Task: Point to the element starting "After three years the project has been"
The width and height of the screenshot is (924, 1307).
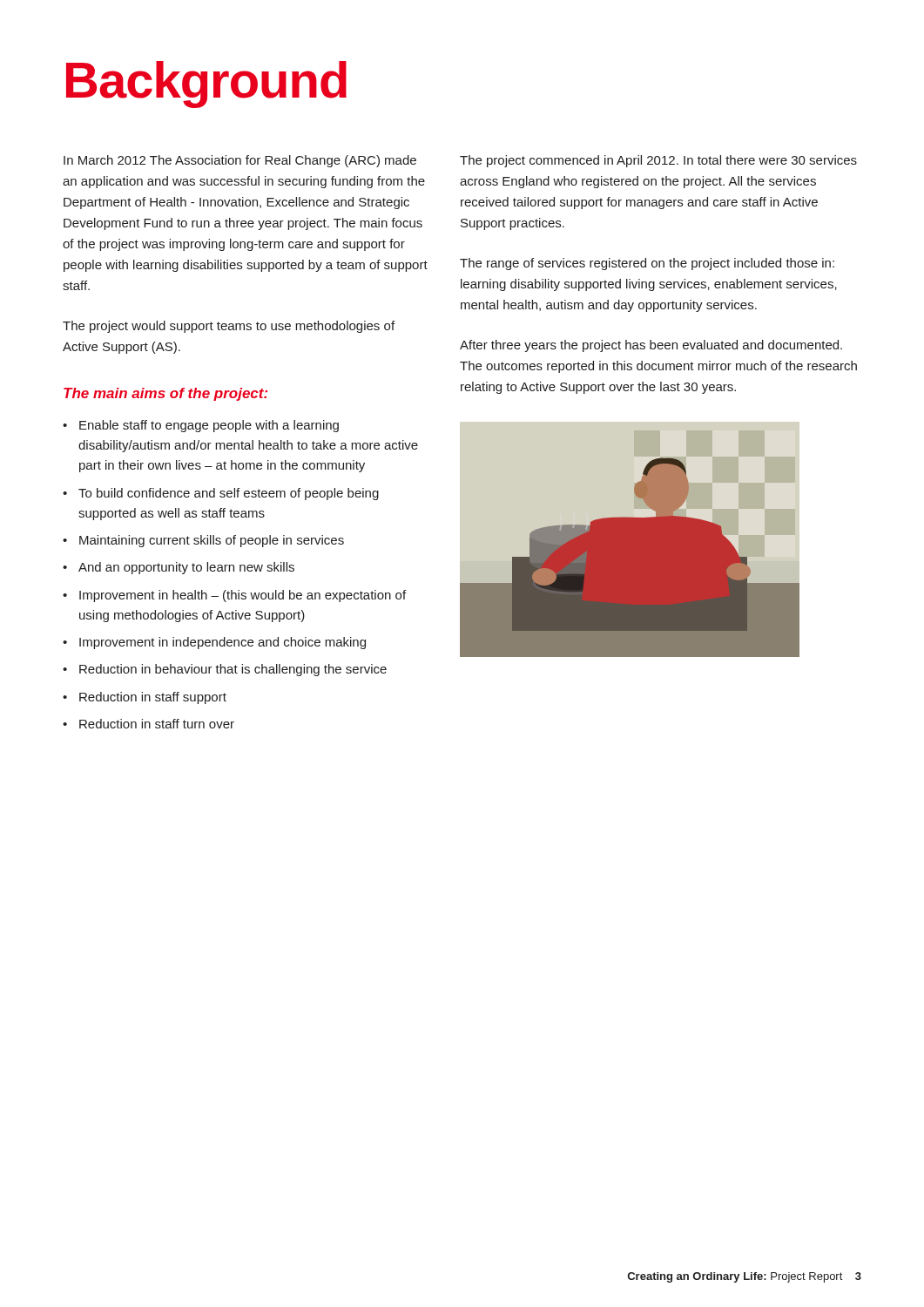Action: (x=659, y=365)
